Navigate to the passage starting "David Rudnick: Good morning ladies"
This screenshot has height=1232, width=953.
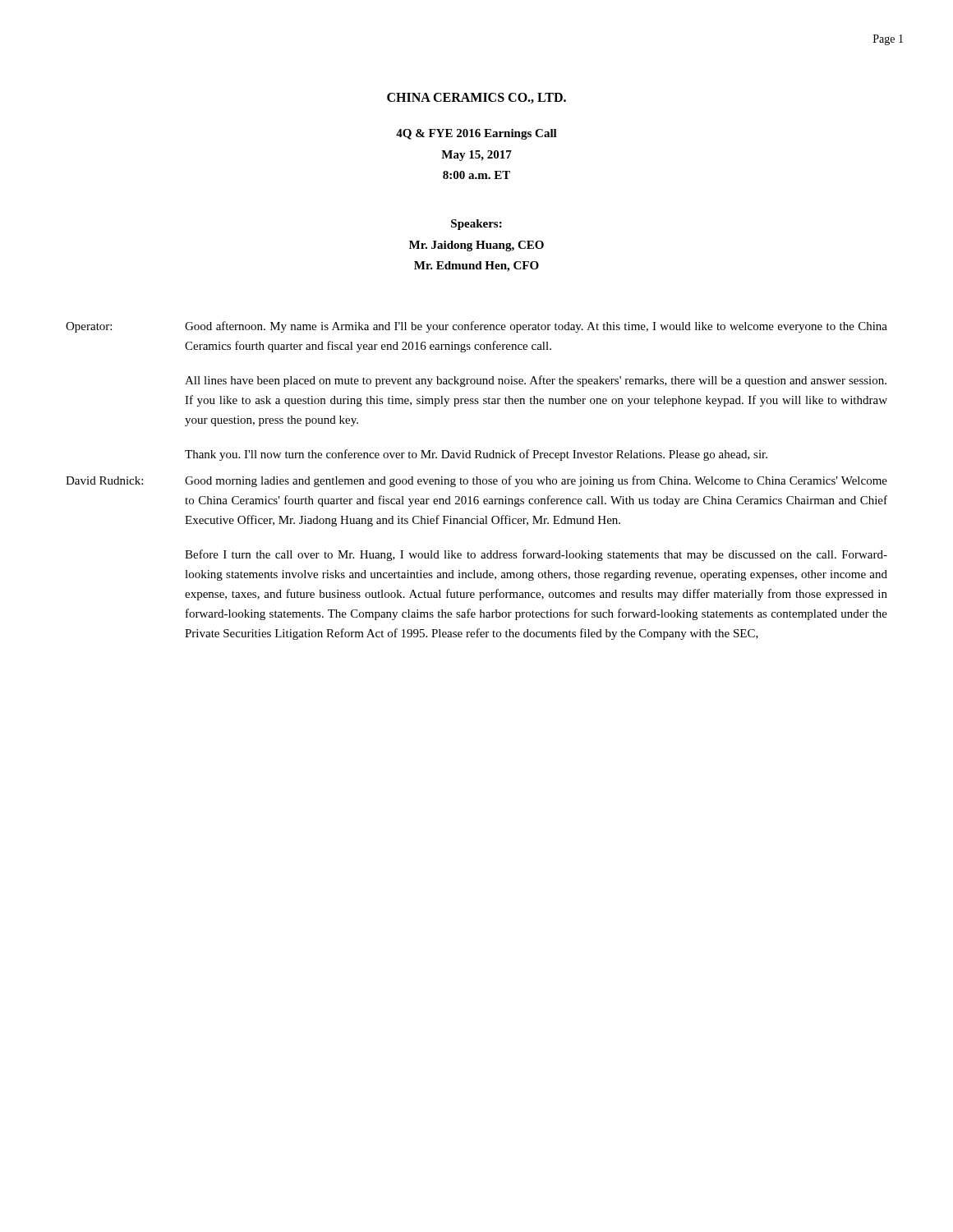476,557
